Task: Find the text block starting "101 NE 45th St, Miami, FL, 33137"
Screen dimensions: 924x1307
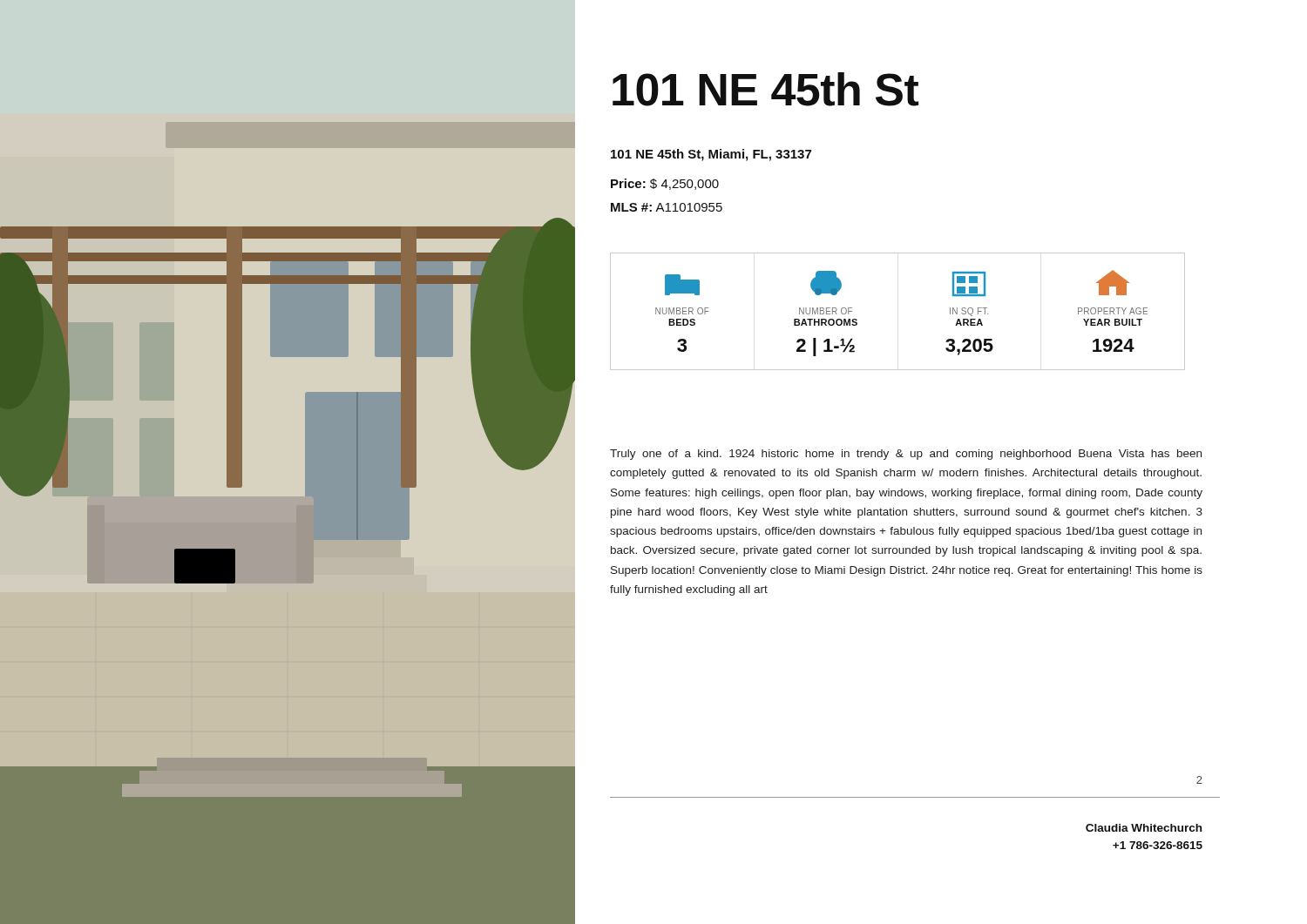Action: pyautogui.click(x=711, y=155)
